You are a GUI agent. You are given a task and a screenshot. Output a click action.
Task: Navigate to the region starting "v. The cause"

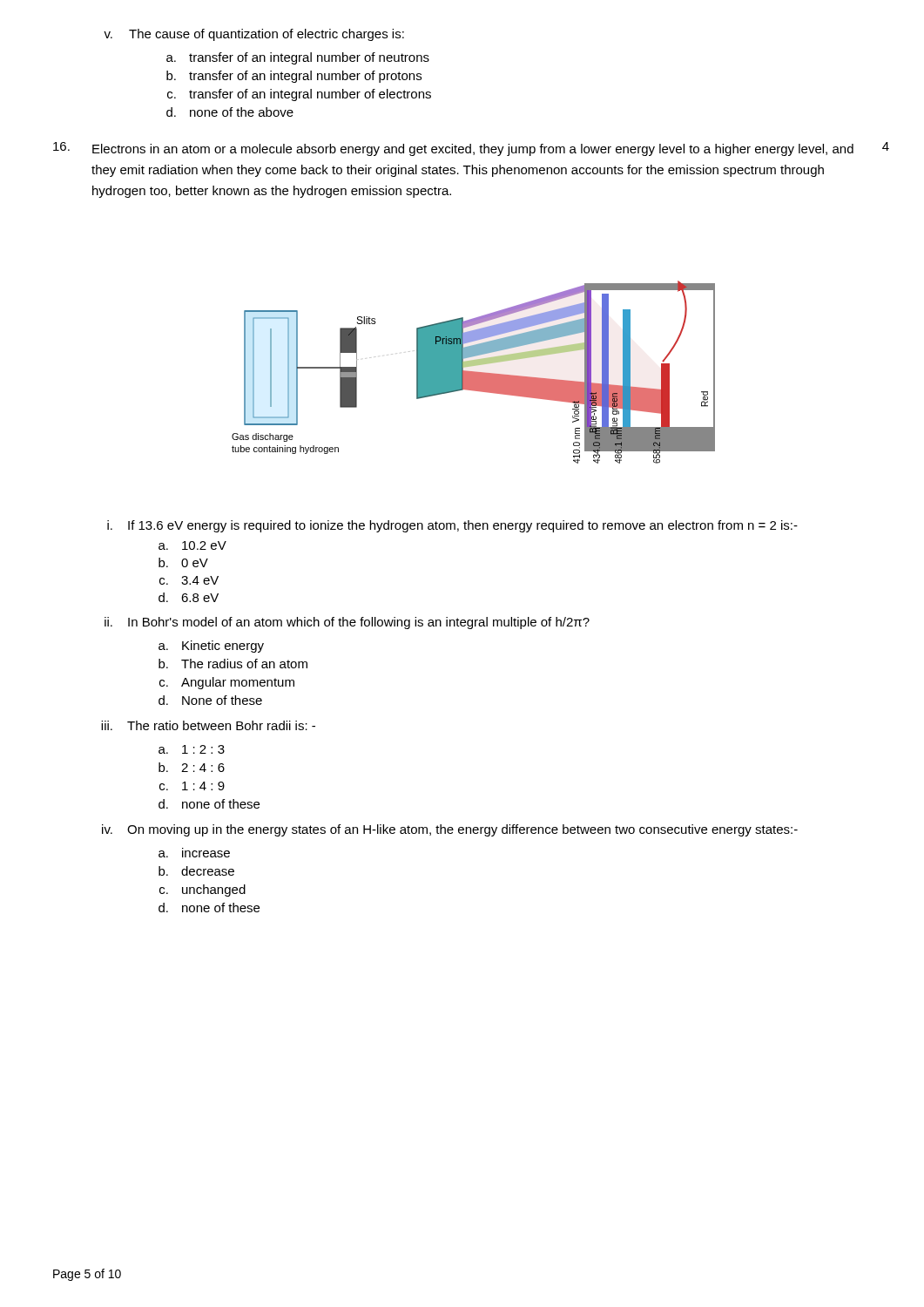[x=242, y=74]
